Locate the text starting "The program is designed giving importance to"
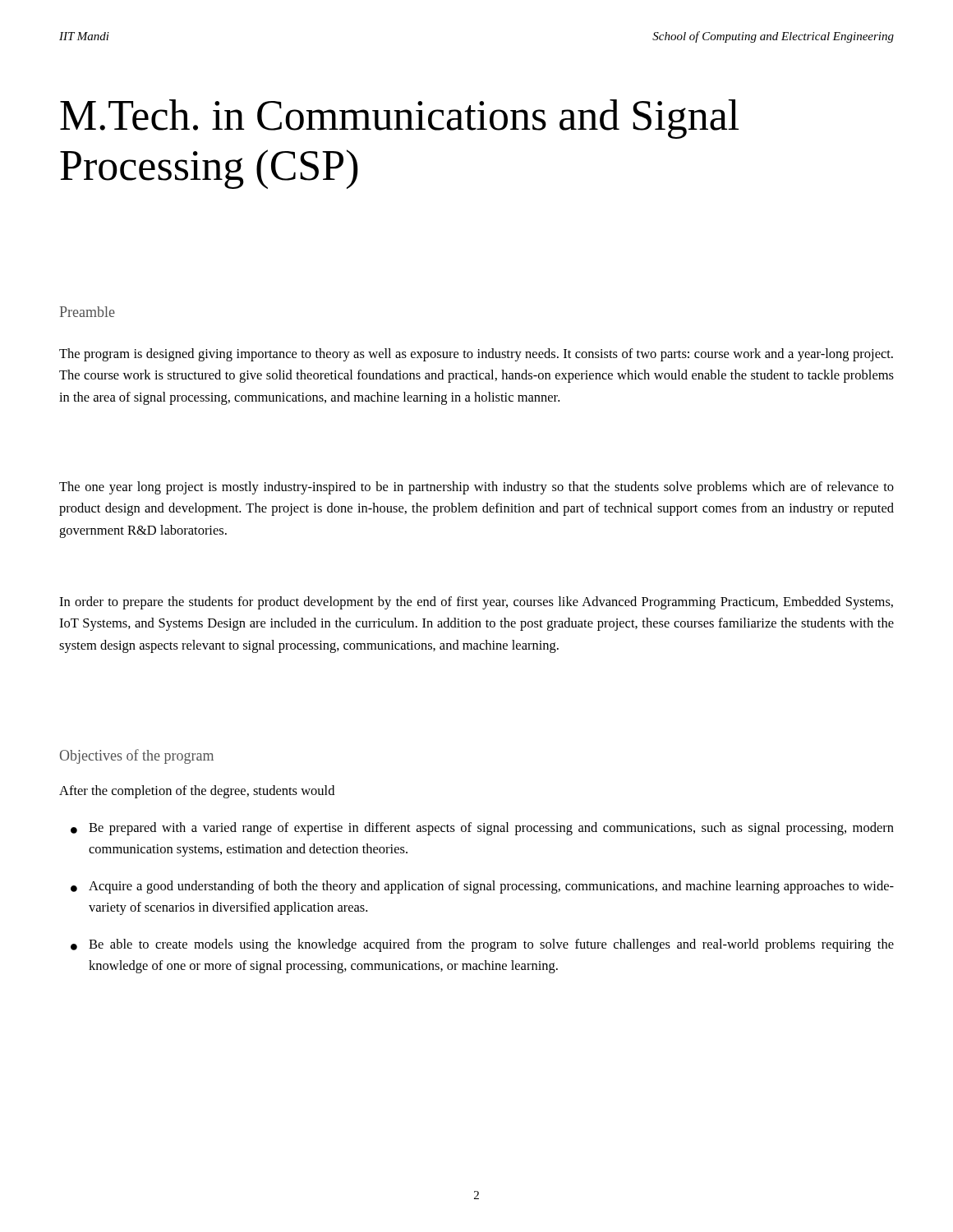The width and height of the screenshot is (953, 1232). pos(476,375)
